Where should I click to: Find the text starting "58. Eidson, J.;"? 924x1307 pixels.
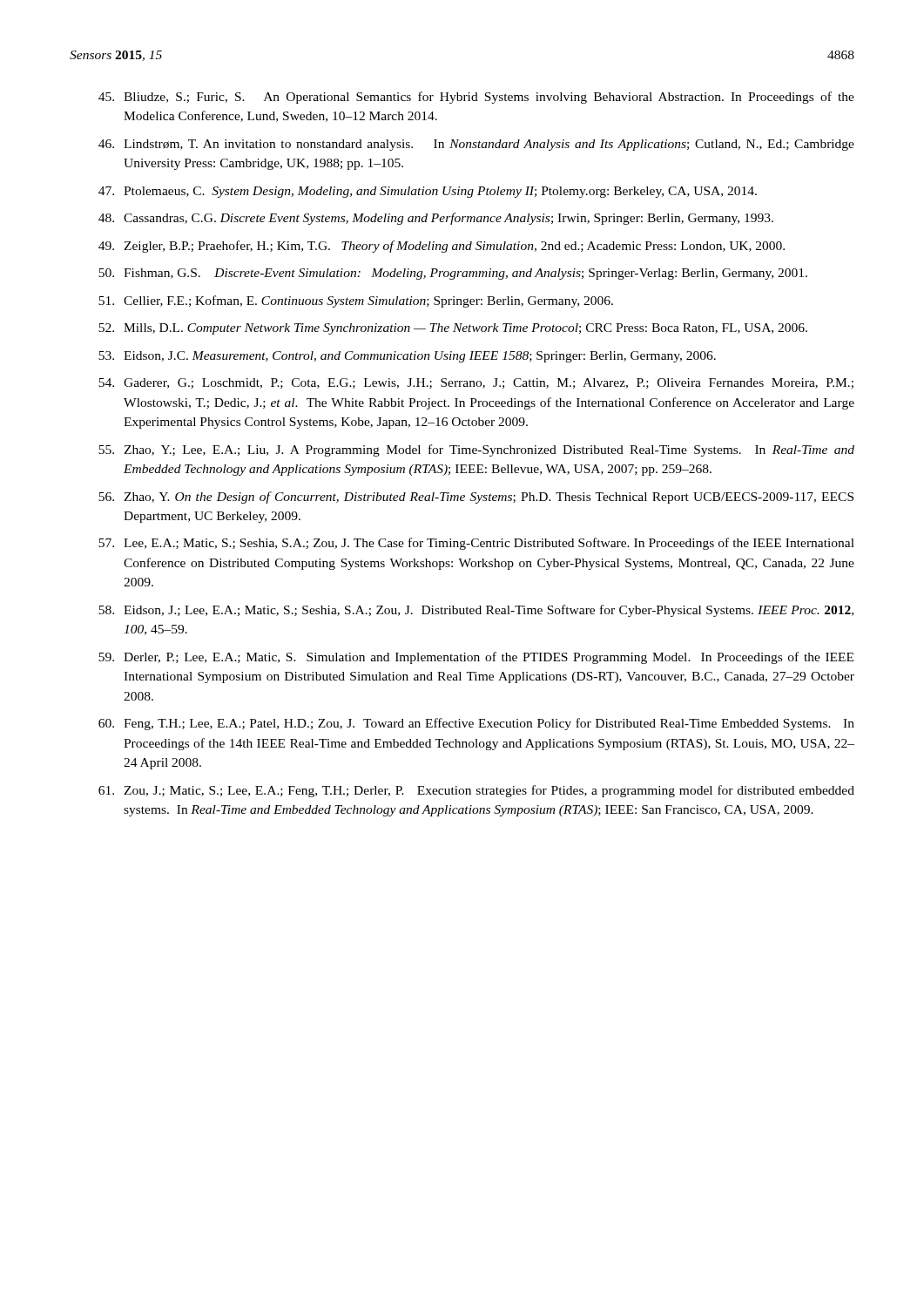[462, 620]
